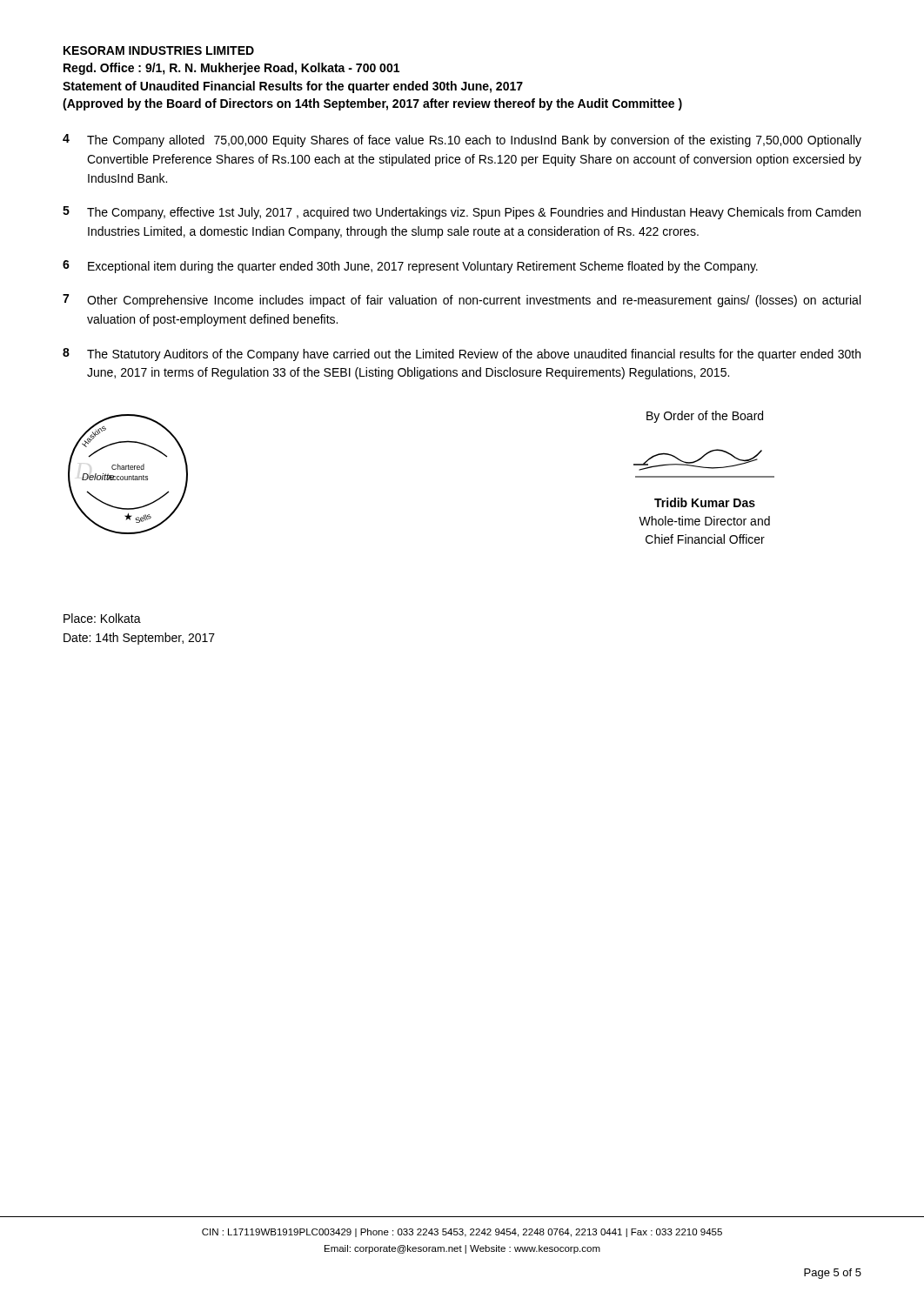Locate the block of text that opens with "5 The Company, effective 1st July, 2017"
This screenshot has height=1305, width=924.
(462, 223)
